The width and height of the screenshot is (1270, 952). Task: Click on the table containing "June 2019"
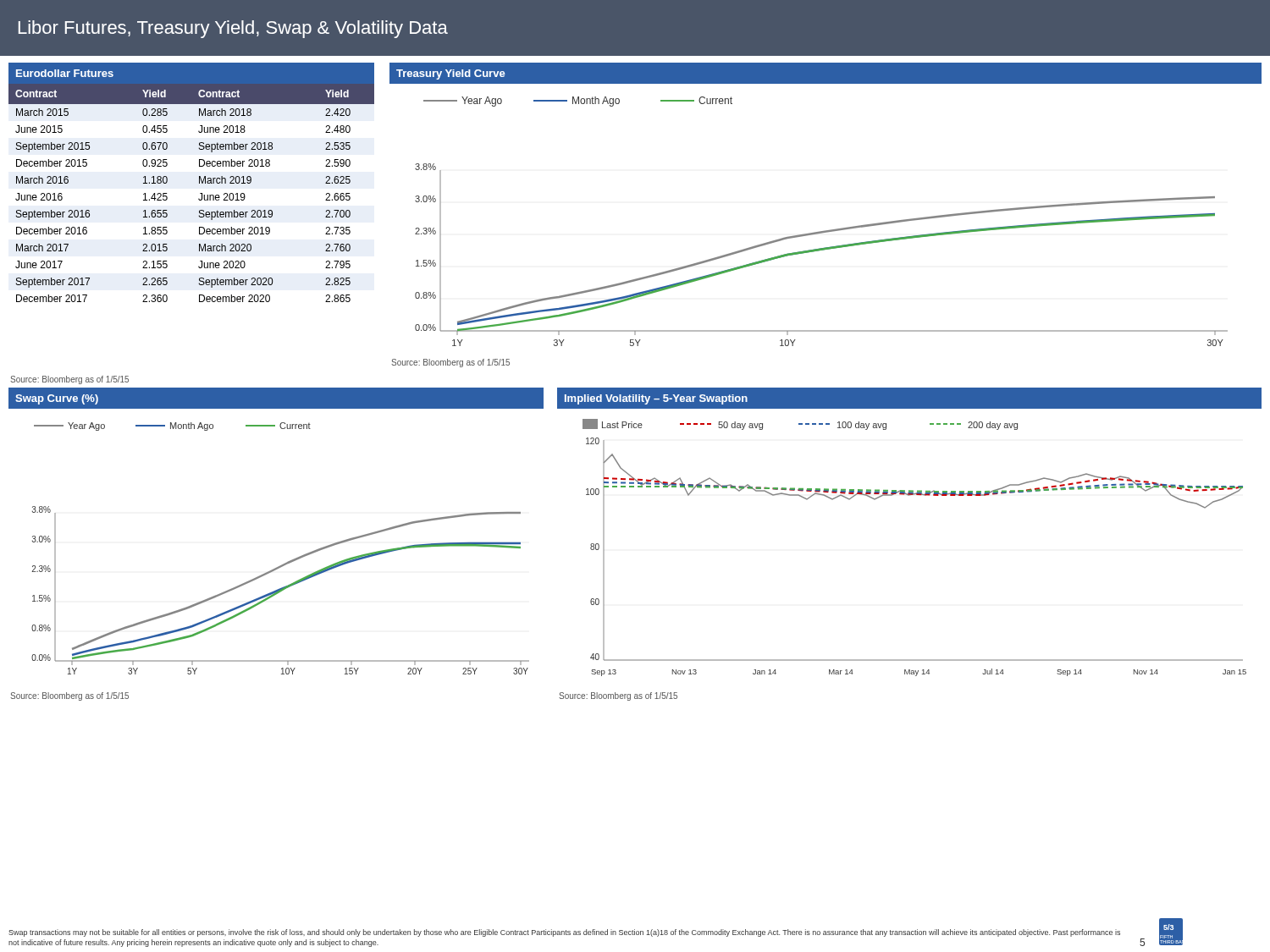click(191, 195)
